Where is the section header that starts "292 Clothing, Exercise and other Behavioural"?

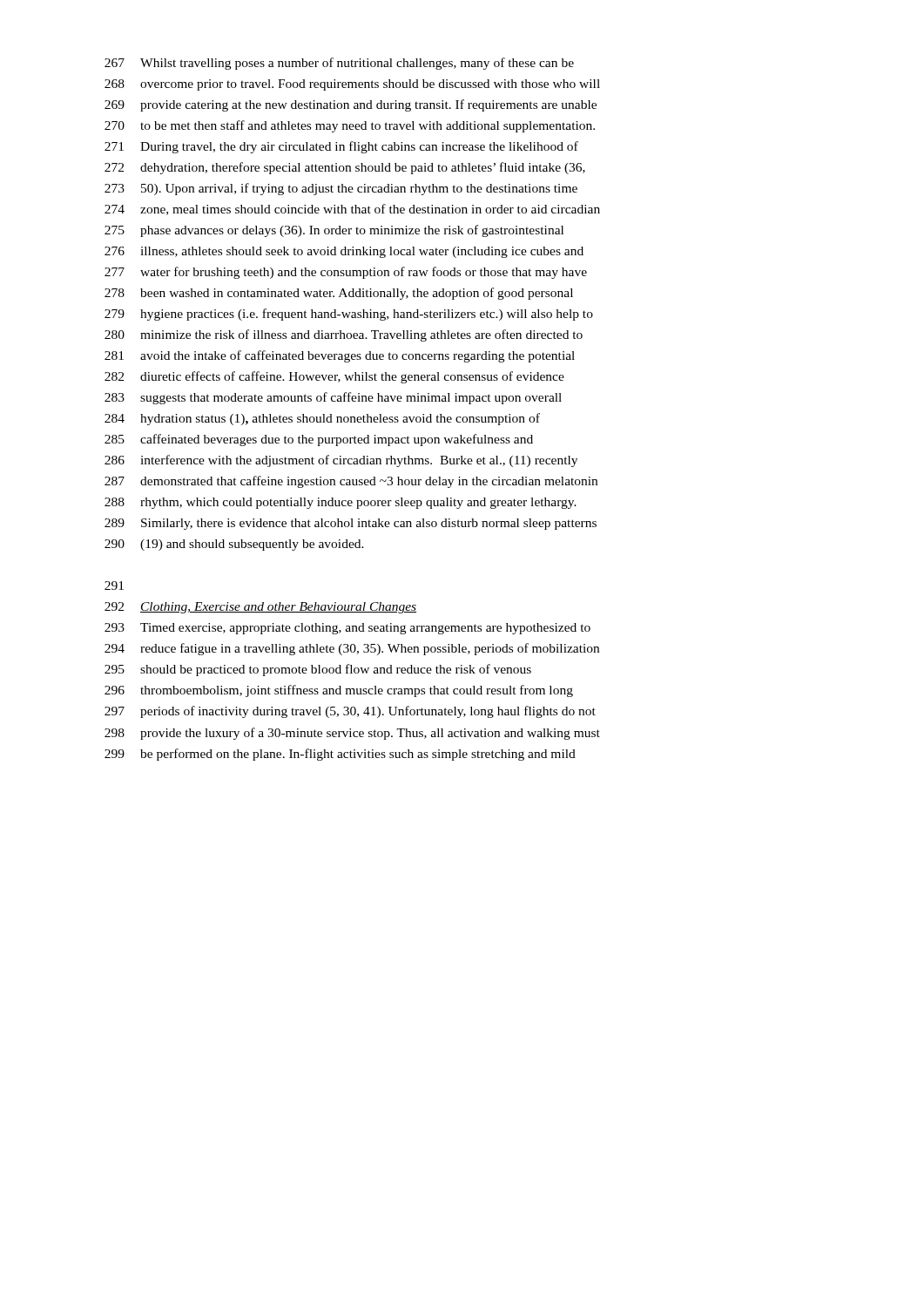tap(260, 608)
